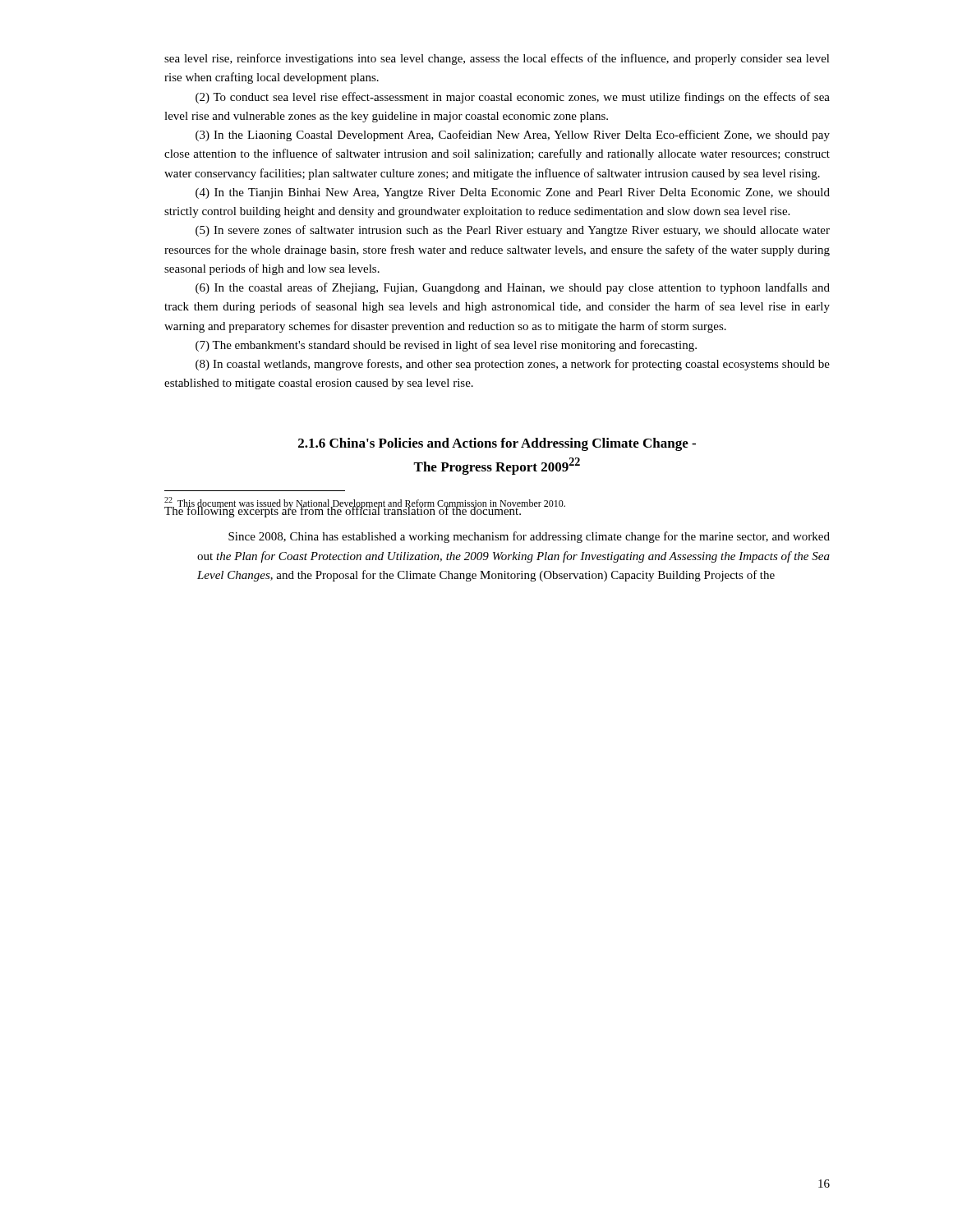The height and width of the screenshot is (1232, 953).
Task: Find the text block that reads "(7) The embankment's standard should be revised in"
Action: click(446, 345)
